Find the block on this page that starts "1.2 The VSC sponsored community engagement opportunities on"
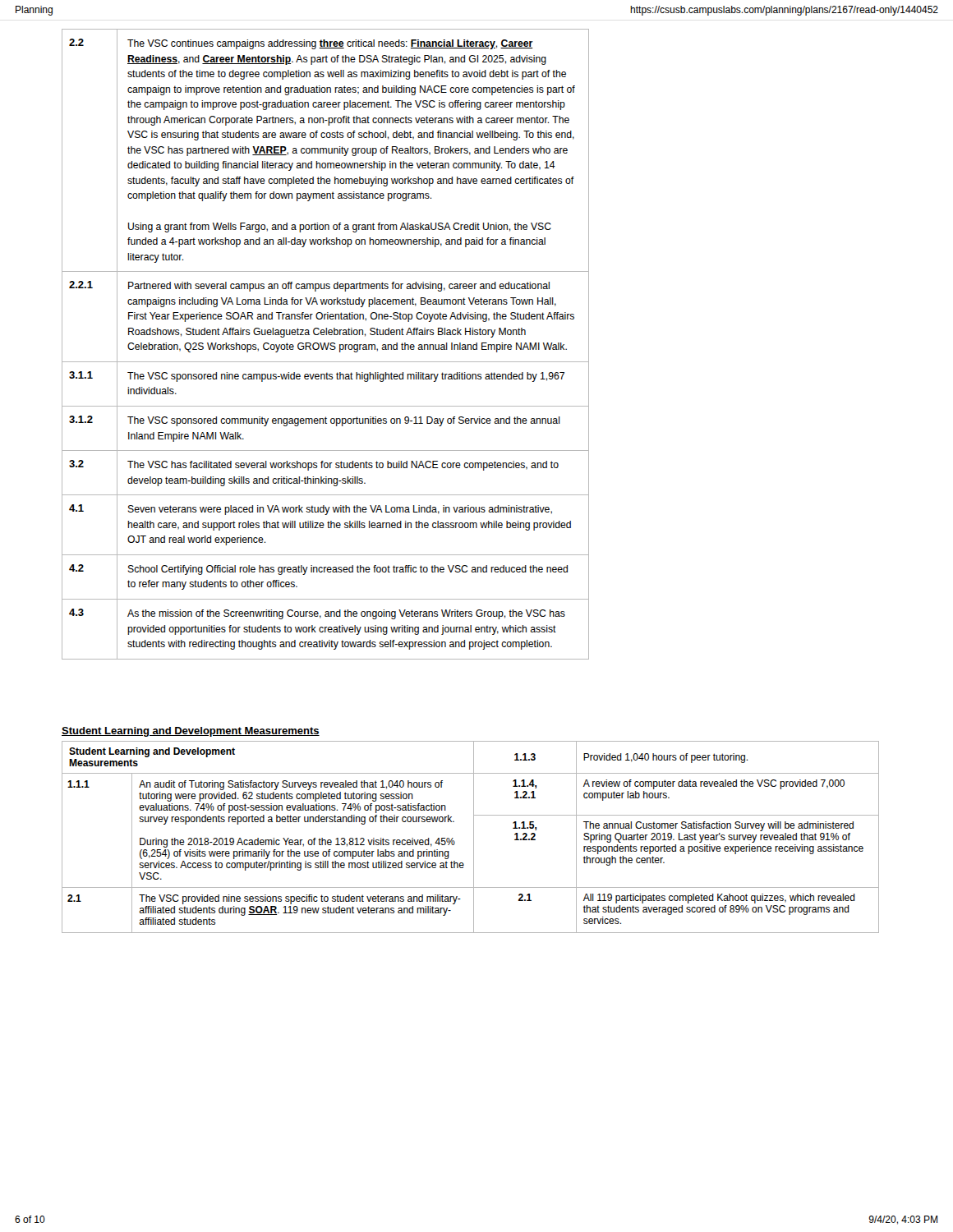This screenshot has height=1232, width=953. 325,428
